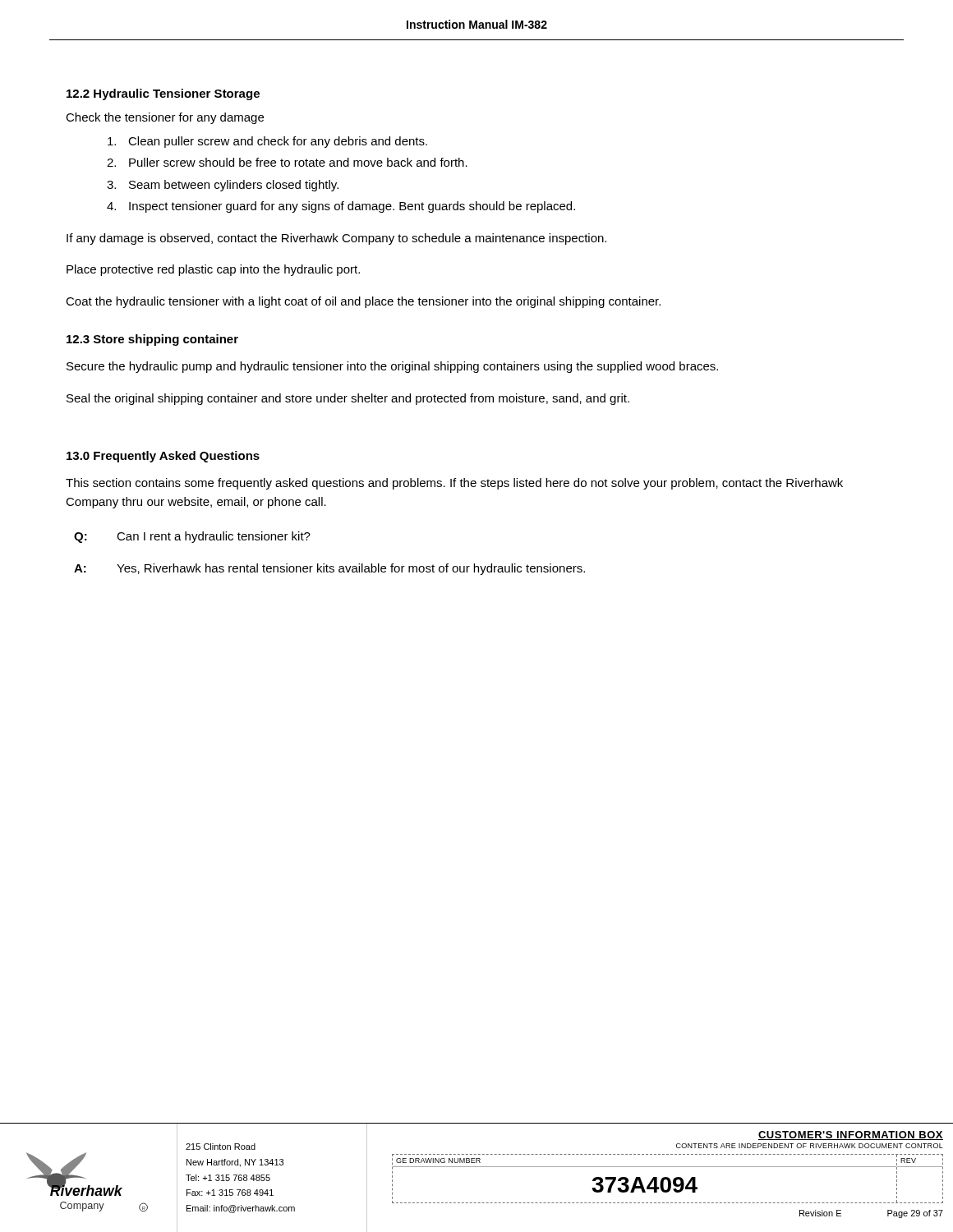The height and width of the screenshot is (1232, 953).
Task: Locate the passage starting "Coat the hydraulic tensioner with a light coat"
Action: pyautogui.click(x=364, y=301)
